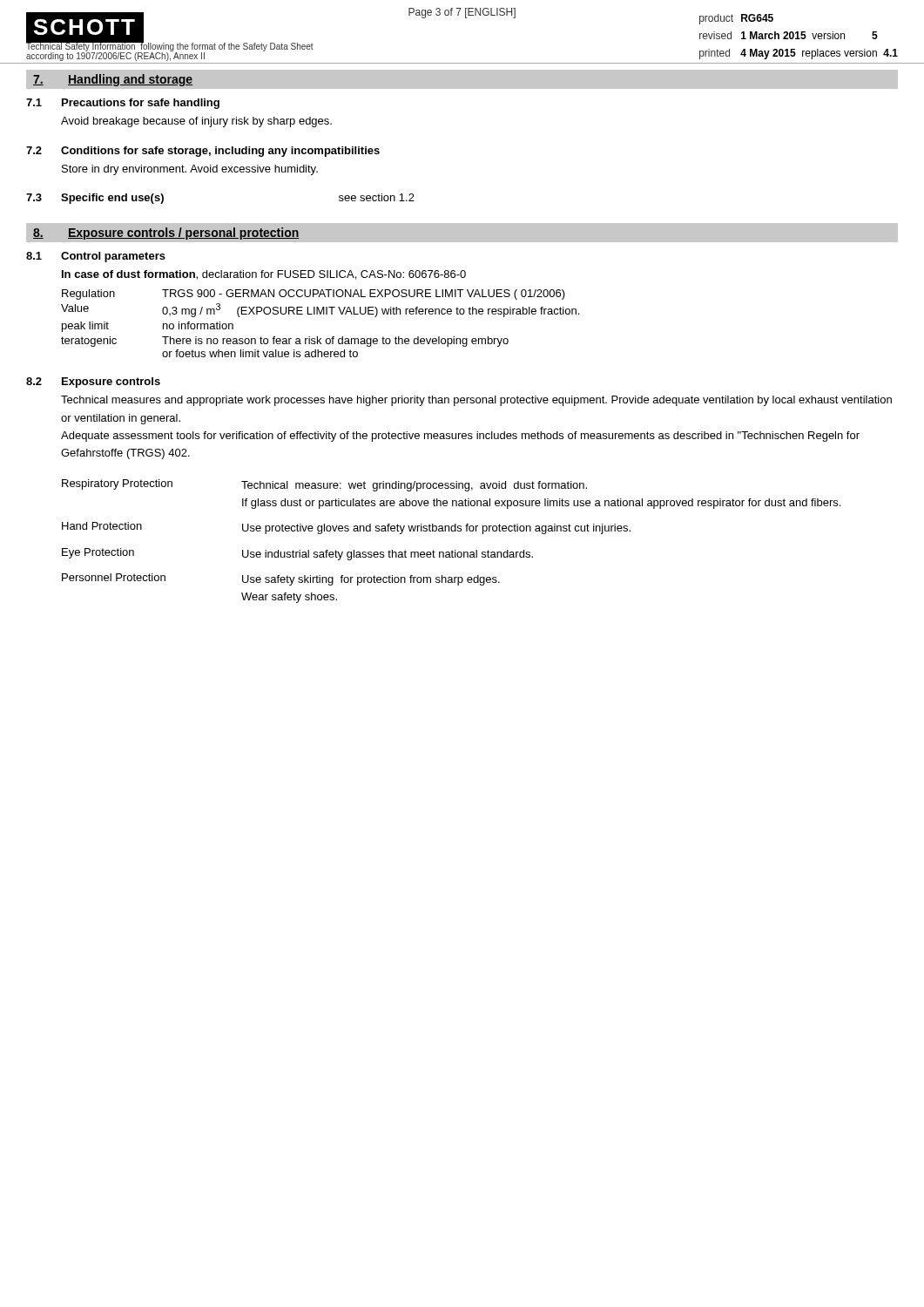Screen dimensions: 1307x924
Task: Click on the text with the text "Store in dry environment. Avoid excessive humidity."
Action: (190, 168)
